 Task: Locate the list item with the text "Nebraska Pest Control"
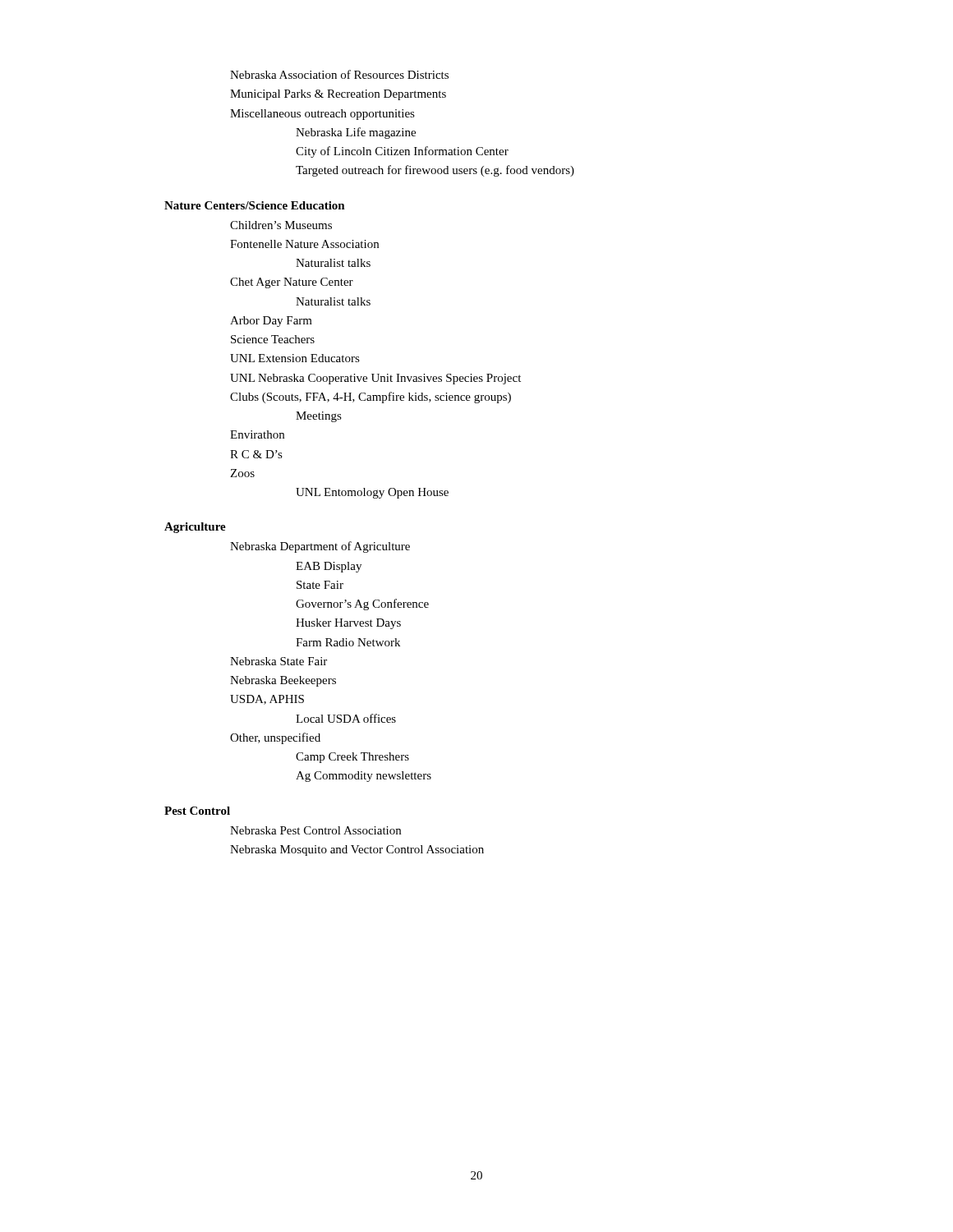(x=316, y=830)
